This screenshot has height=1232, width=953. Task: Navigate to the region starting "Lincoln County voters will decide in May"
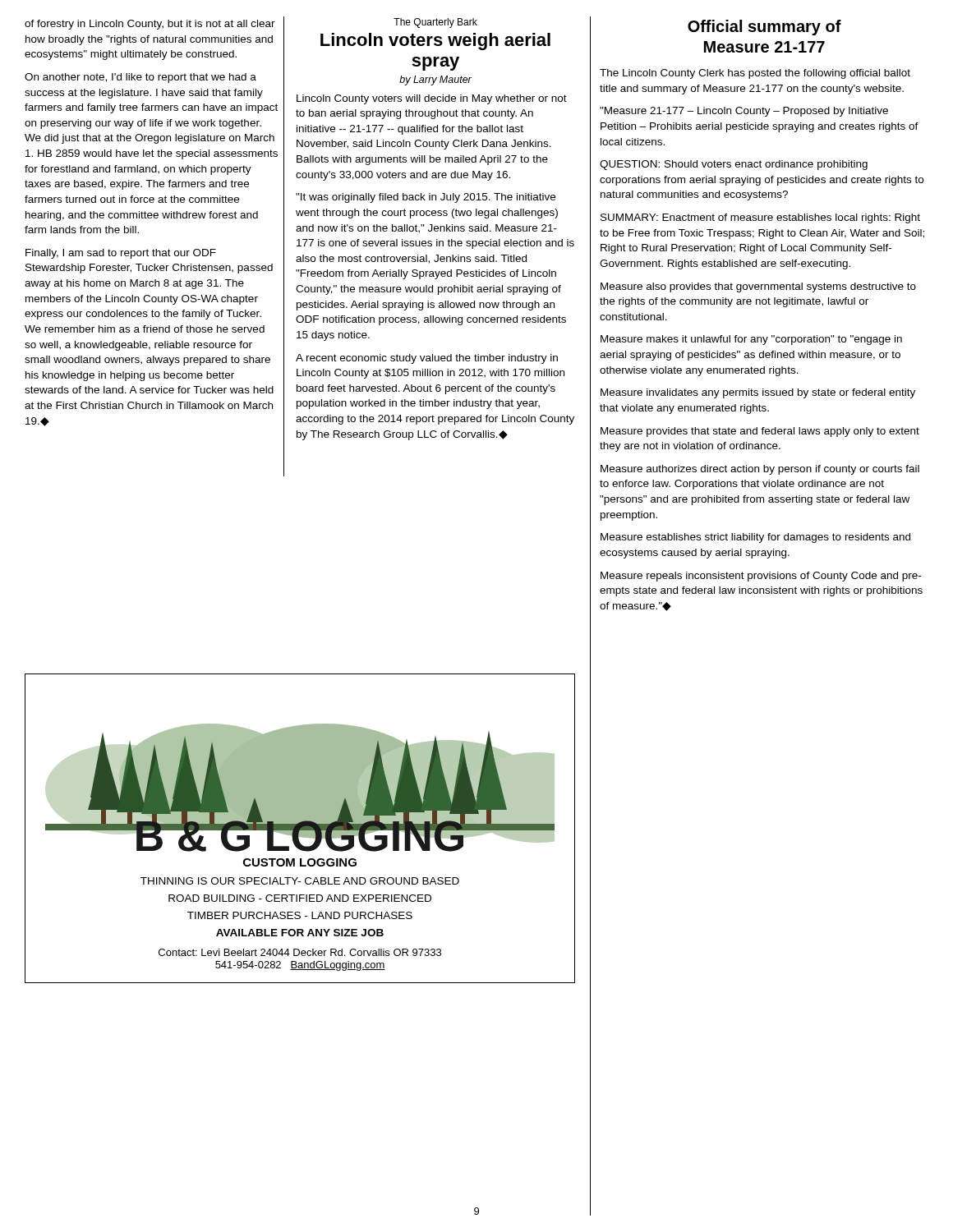(435, 266)
